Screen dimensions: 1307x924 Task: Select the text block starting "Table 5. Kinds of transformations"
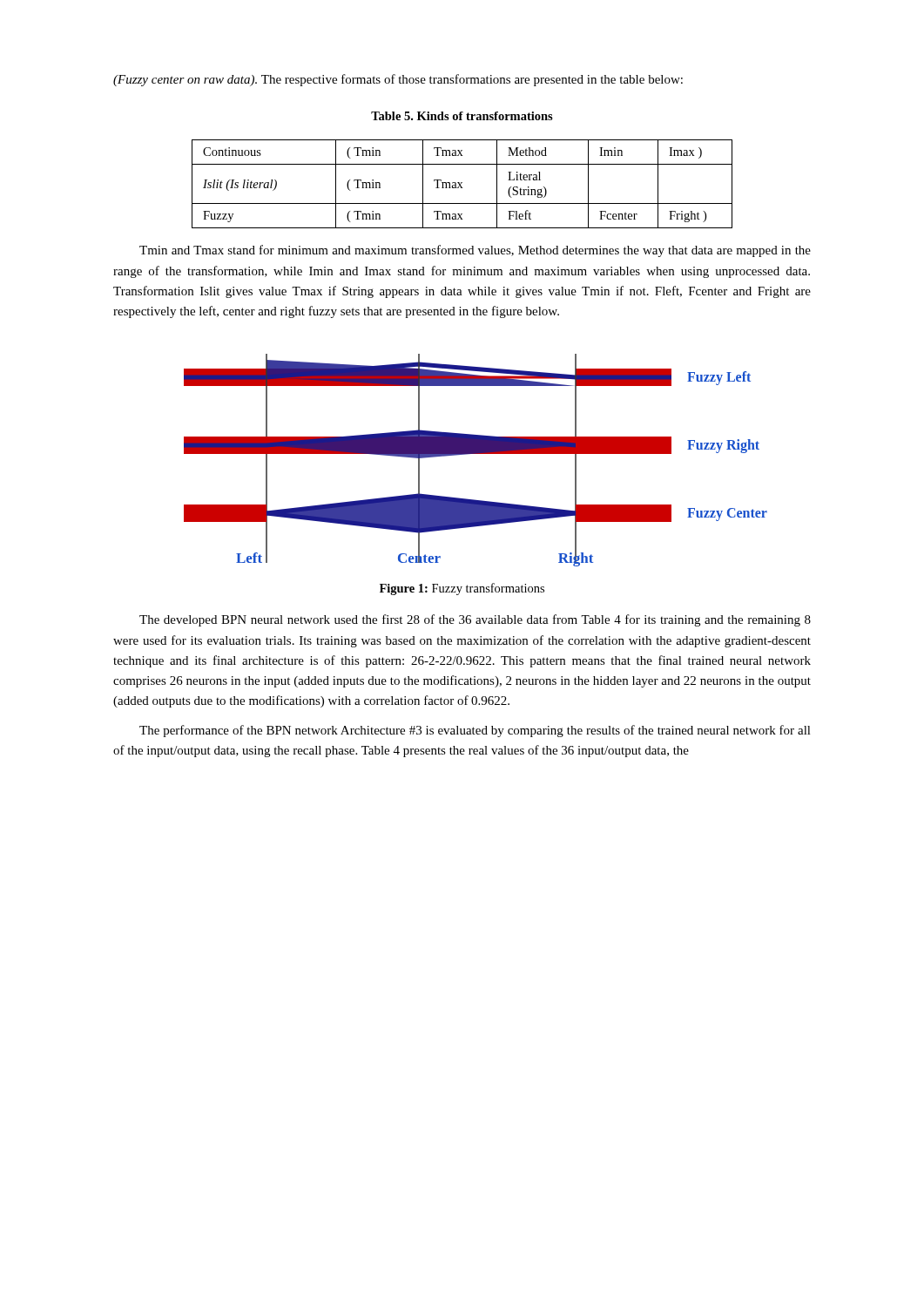(x=462, y=116)
